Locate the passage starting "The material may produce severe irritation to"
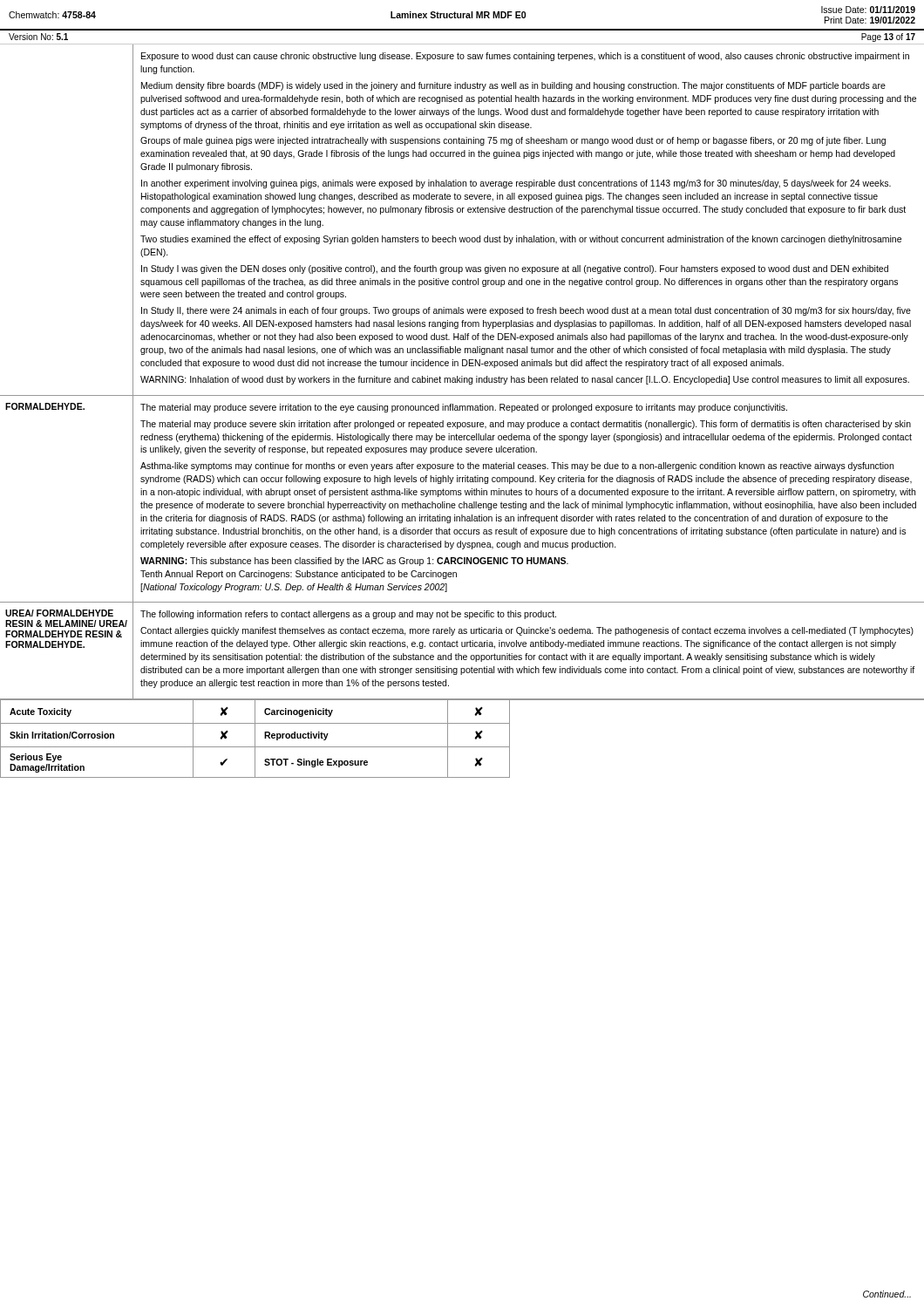 [x=529, y=497]
